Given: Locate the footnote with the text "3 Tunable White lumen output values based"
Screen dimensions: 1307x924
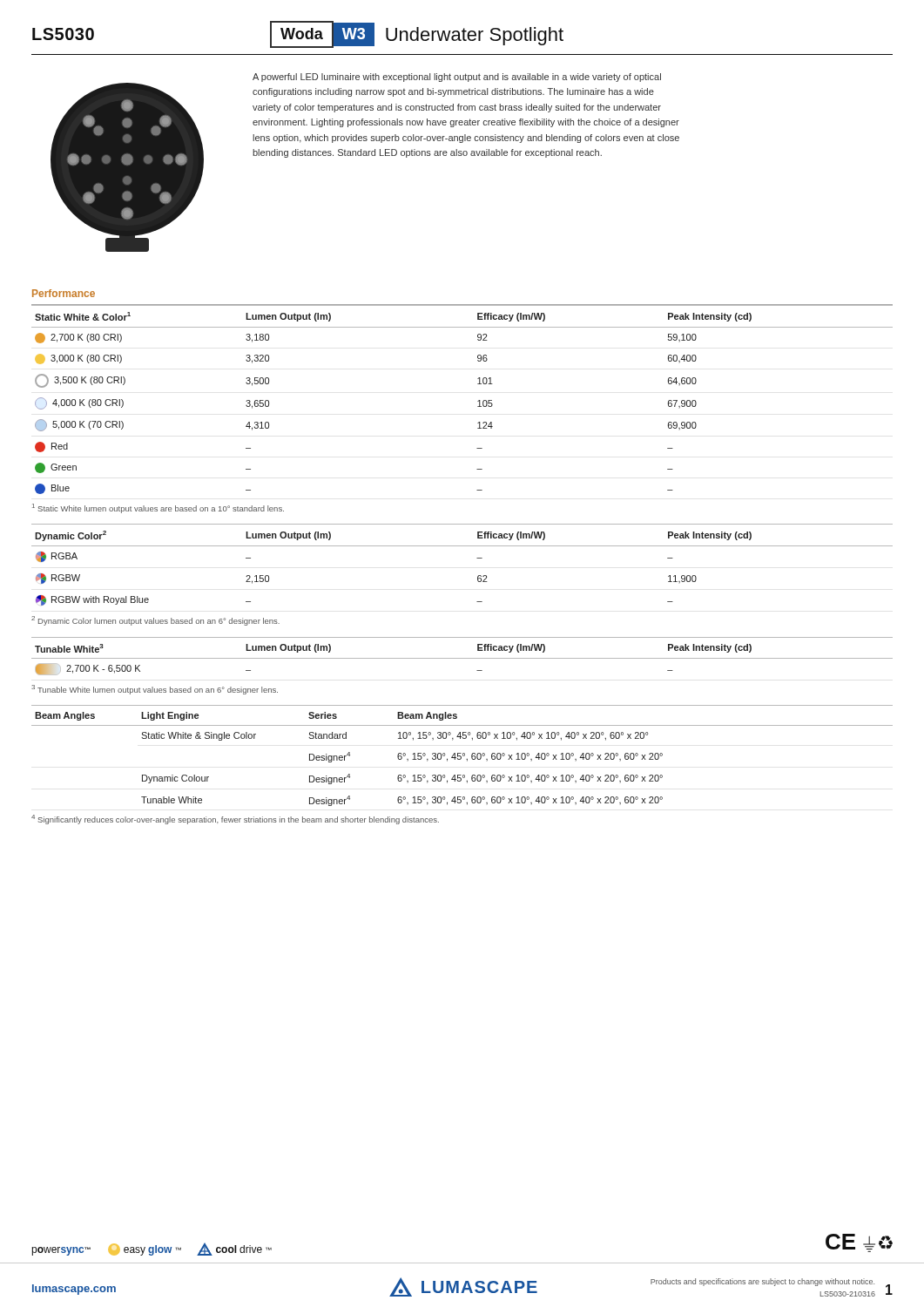Looking at the screenshot, I should 155,689.
